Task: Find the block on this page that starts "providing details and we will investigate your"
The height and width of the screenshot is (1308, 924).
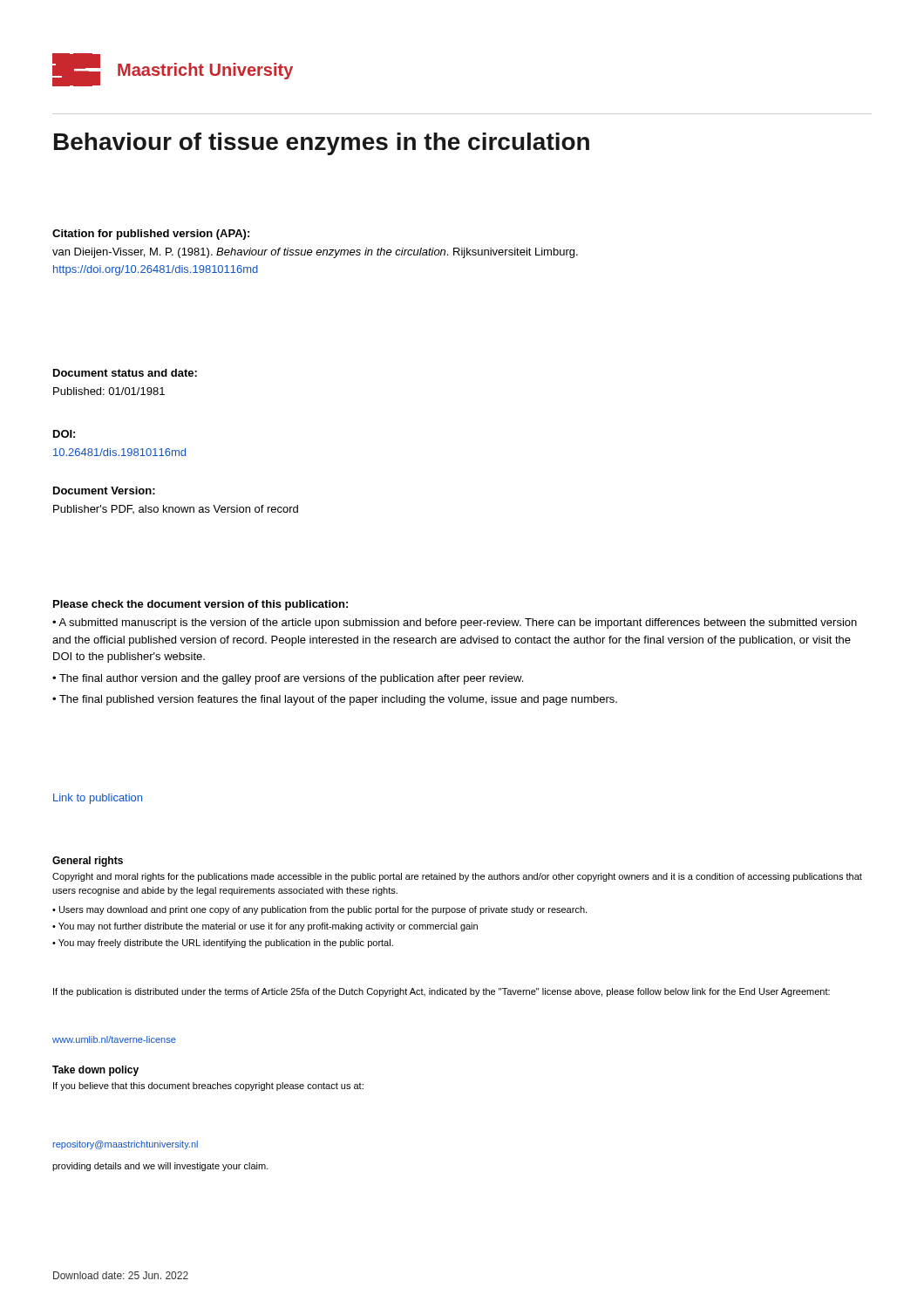Action: [x=160, y=1166]
